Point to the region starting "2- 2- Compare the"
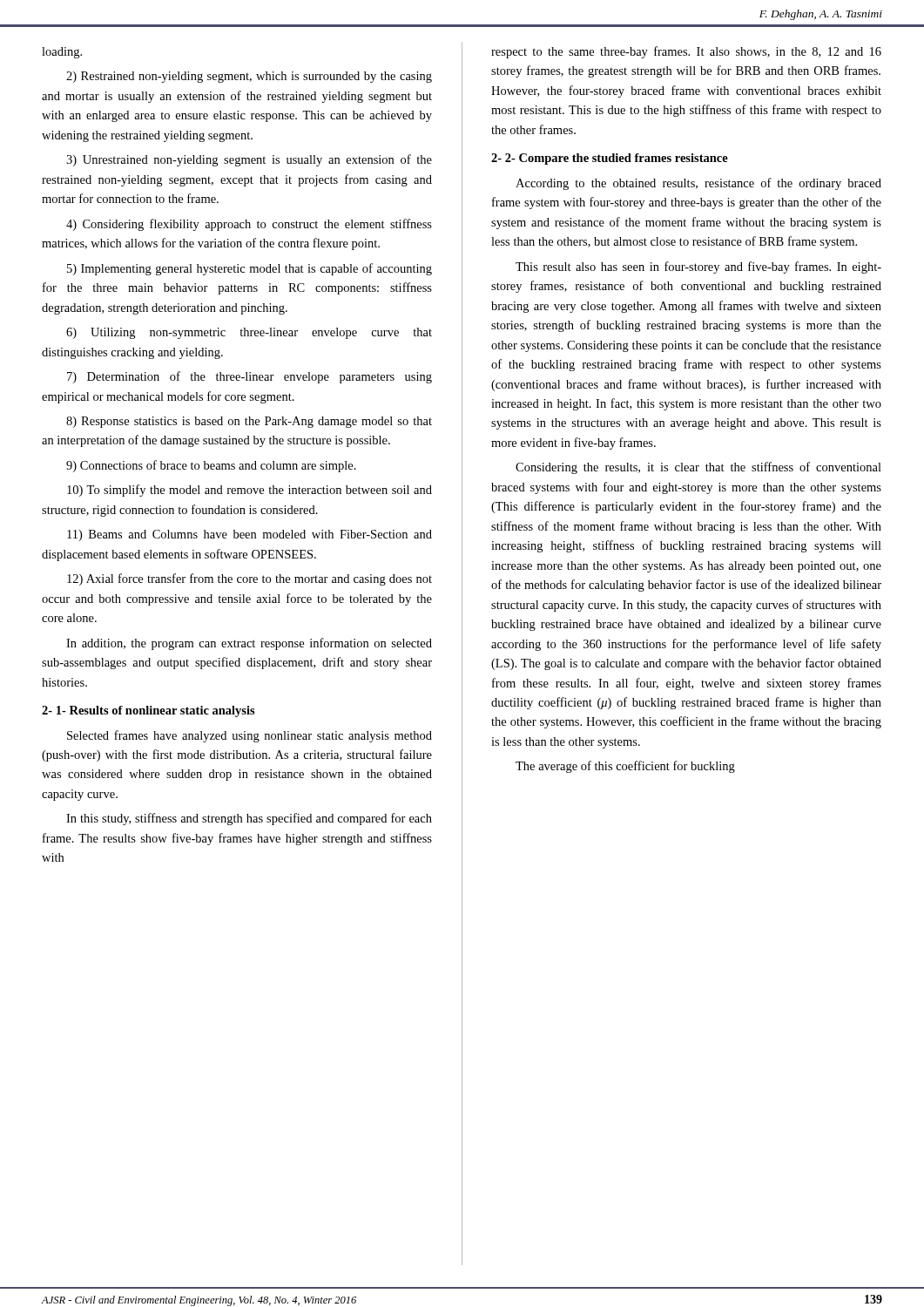The height and width of the screenshot is (1307, 924). pos(686,158)
